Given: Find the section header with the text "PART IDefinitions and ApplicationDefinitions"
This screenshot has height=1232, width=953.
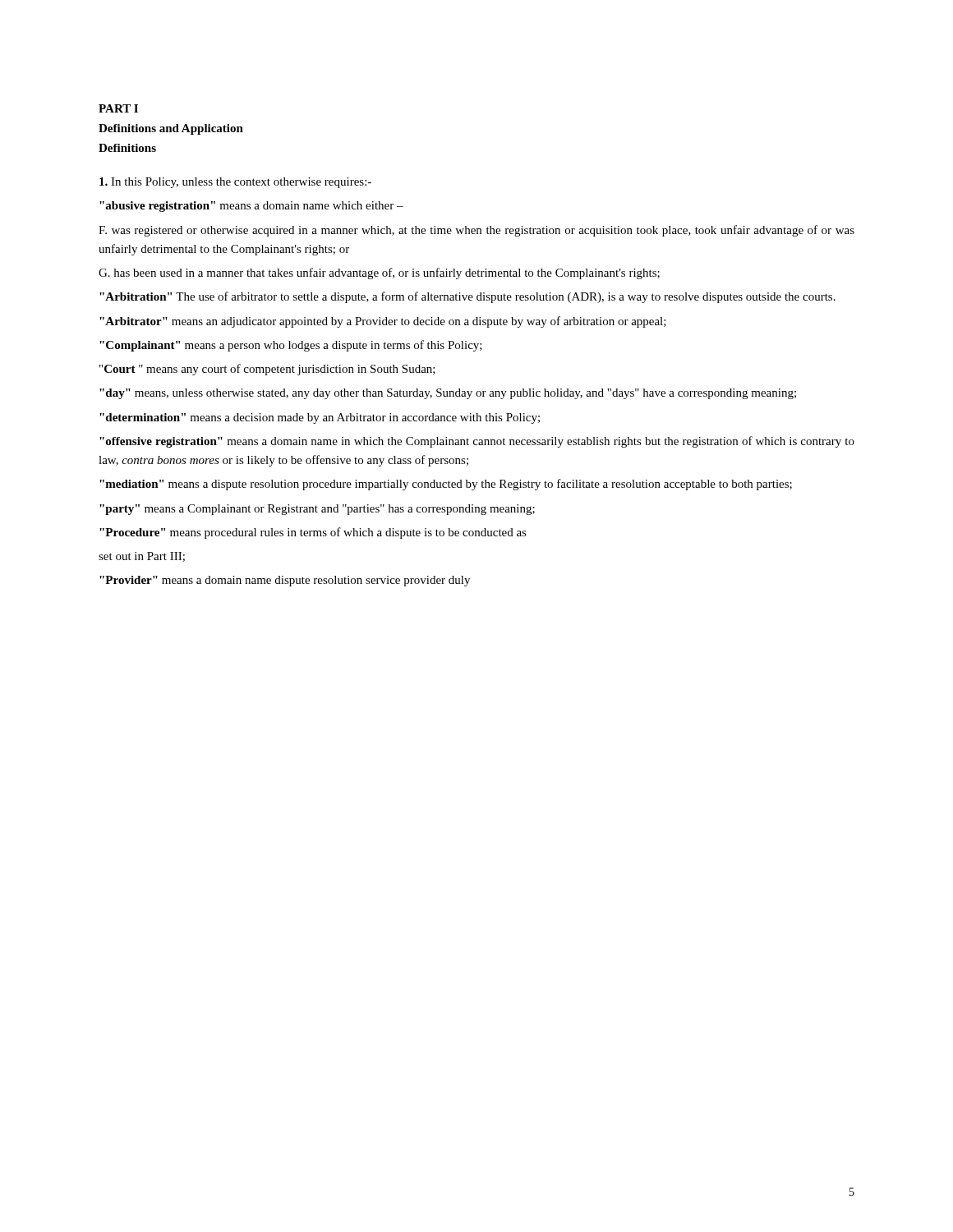Looking at the screenshot, I should pyautogui.click(x=118, y=108).
